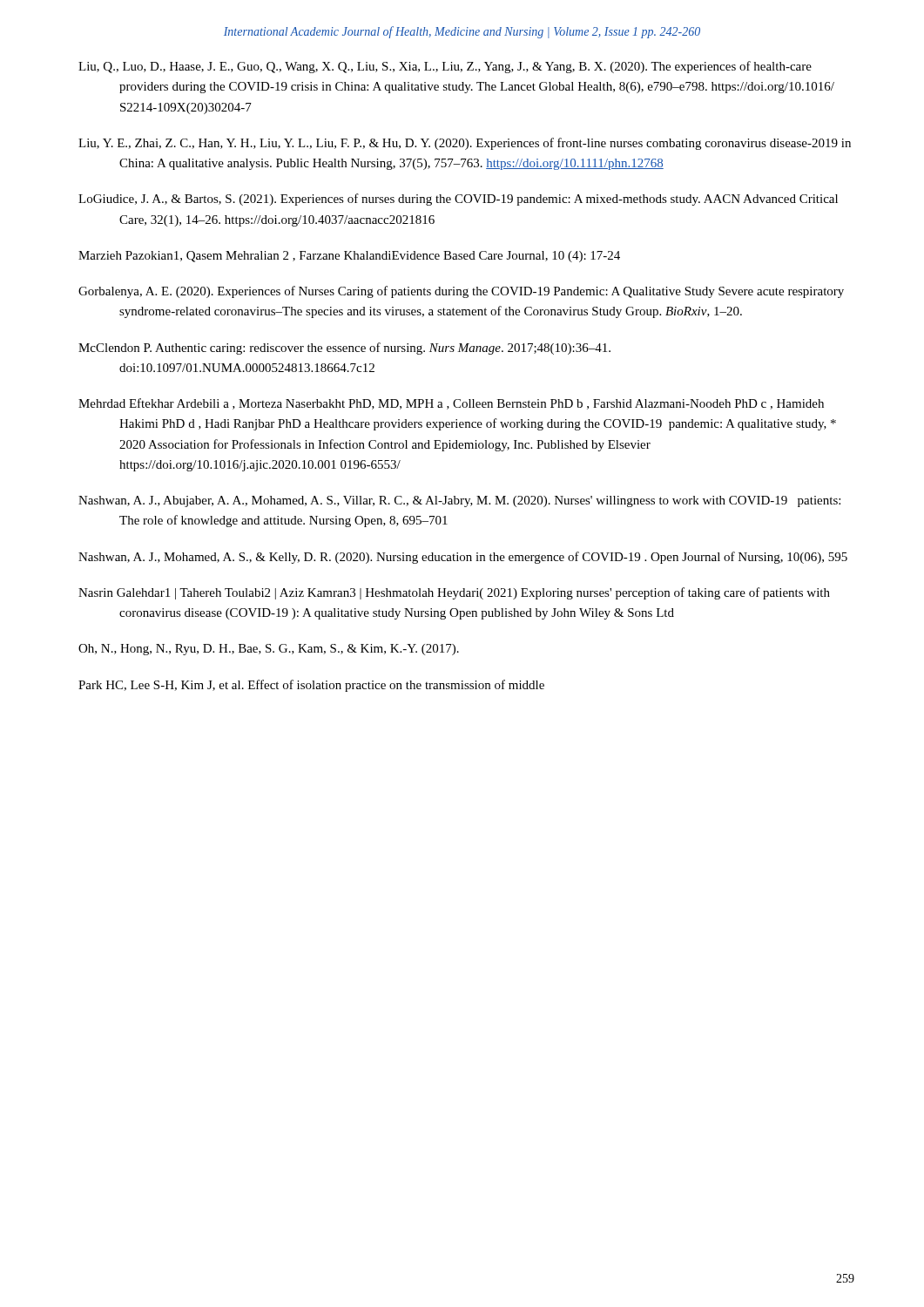Click on the list item containing "McClendon P. Authentic caring: rediscover the essence of"
The image size is (924, 1307).
pyautogui.click(x=345, y=357)
